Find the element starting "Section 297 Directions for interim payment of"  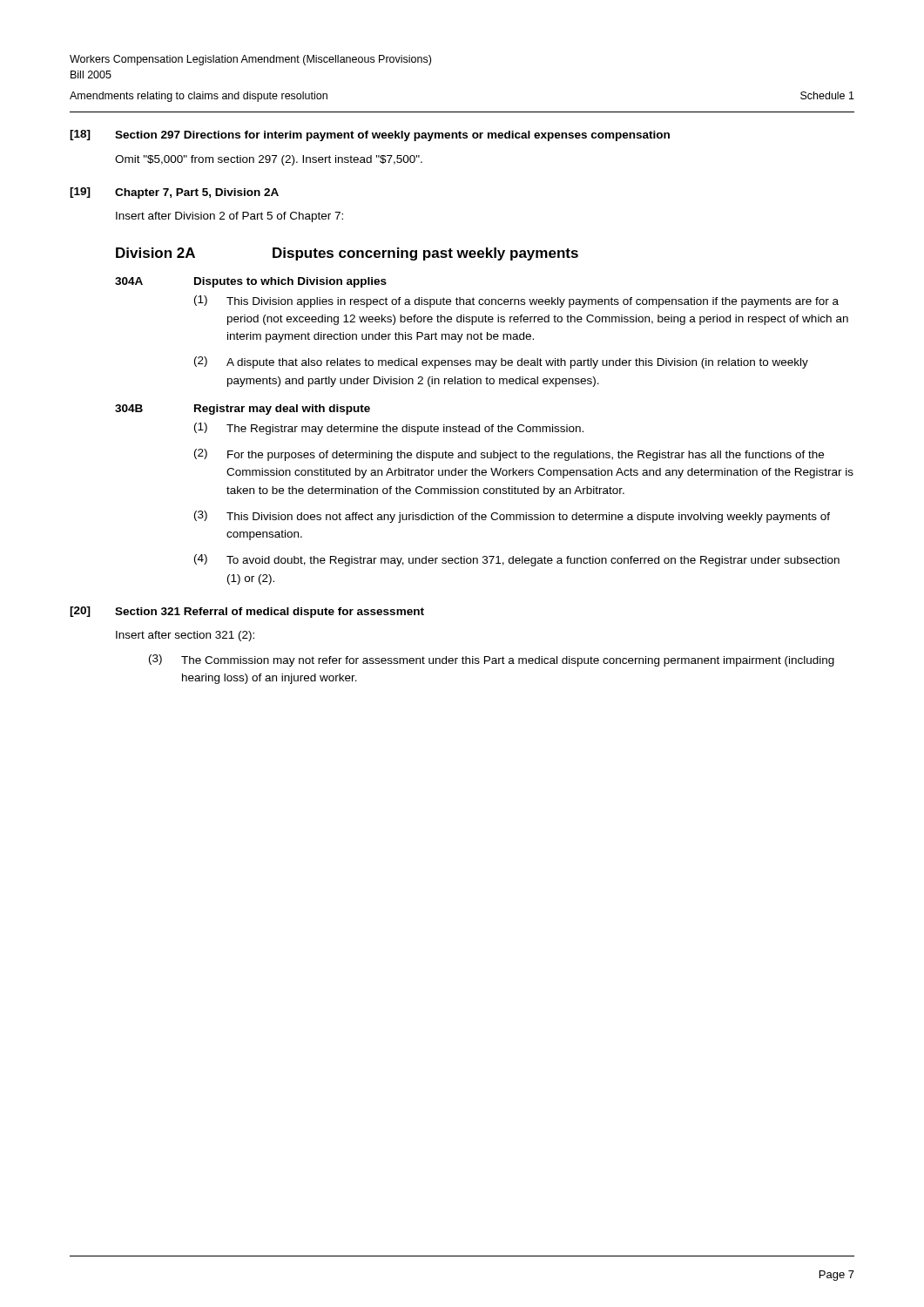click(393, 135)
